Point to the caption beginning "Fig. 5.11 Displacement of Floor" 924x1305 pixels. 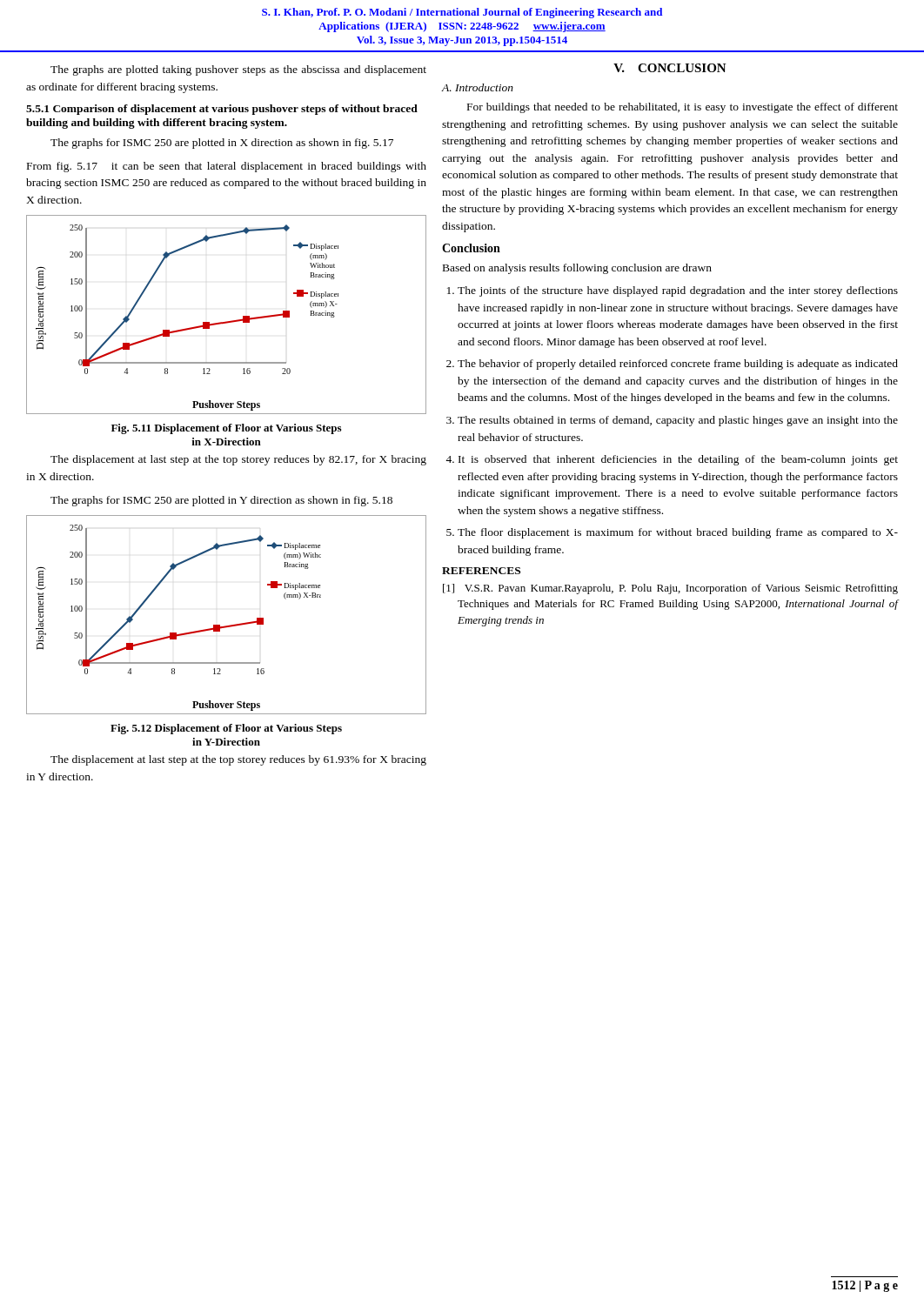pos(226,435)
